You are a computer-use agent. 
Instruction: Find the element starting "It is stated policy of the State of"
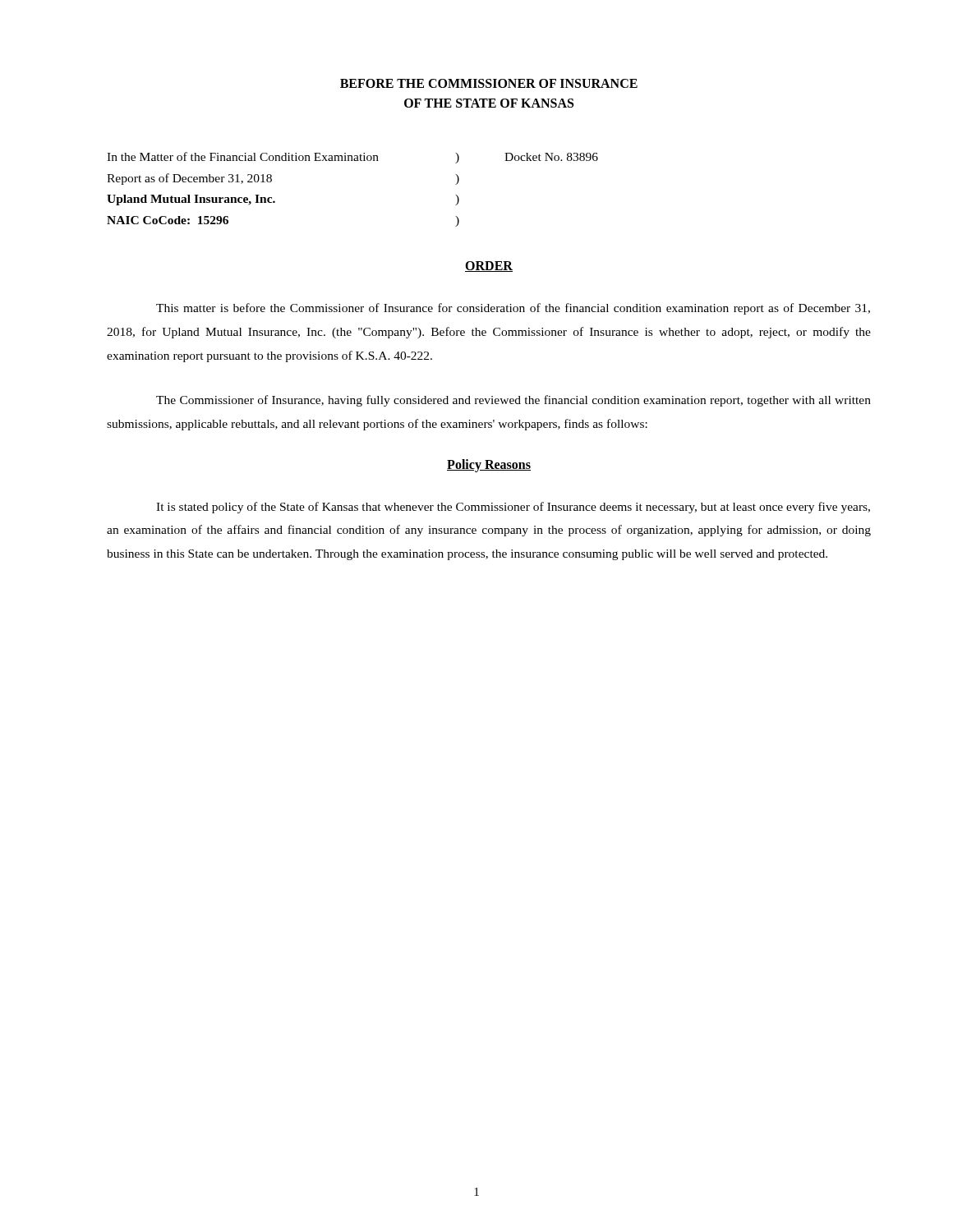tap(489, 530)
